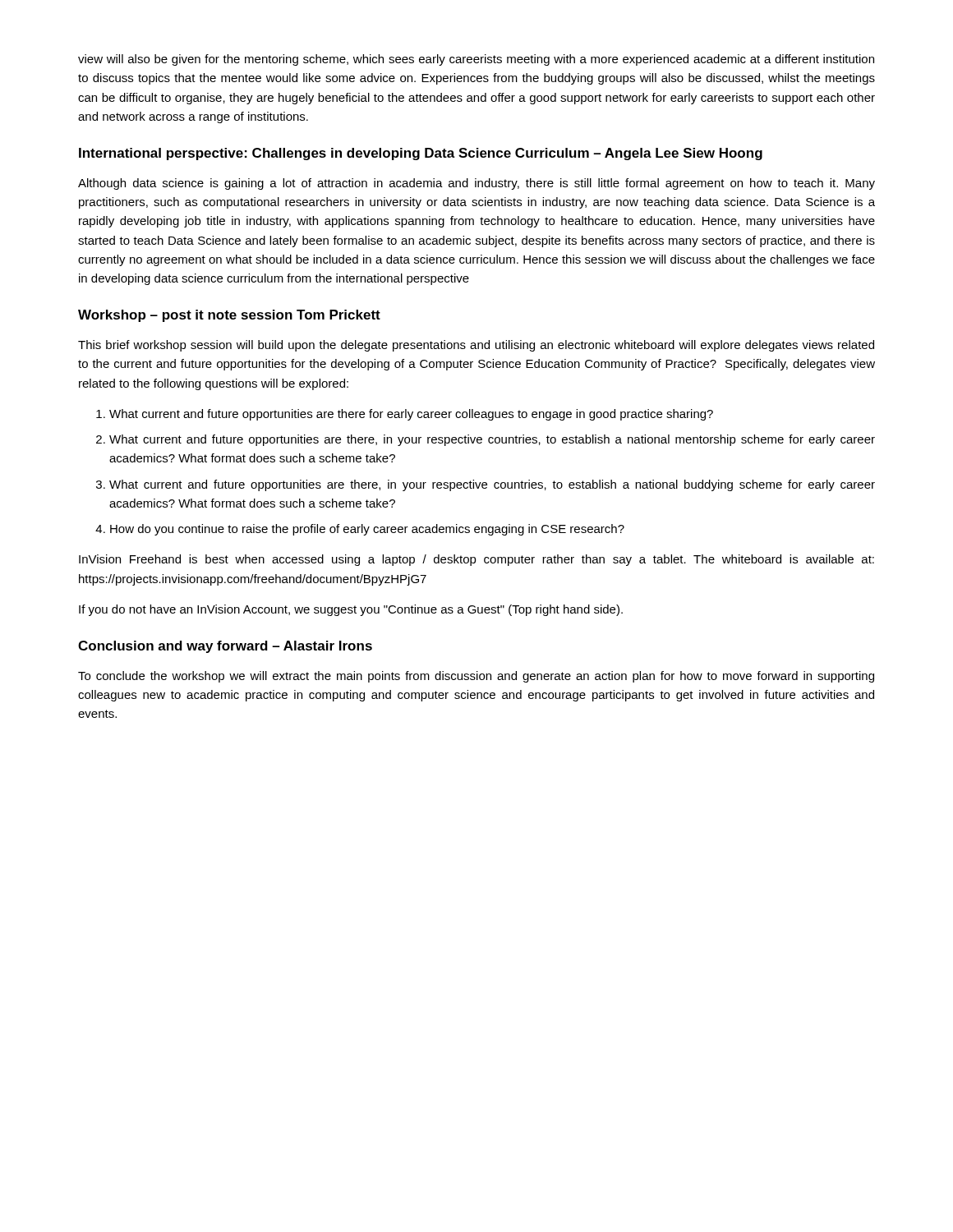This screenshot has width=953, height=1232.
Task: Locate the block of text that opens with "If you do not have"
Action: [x=476, y=609]
